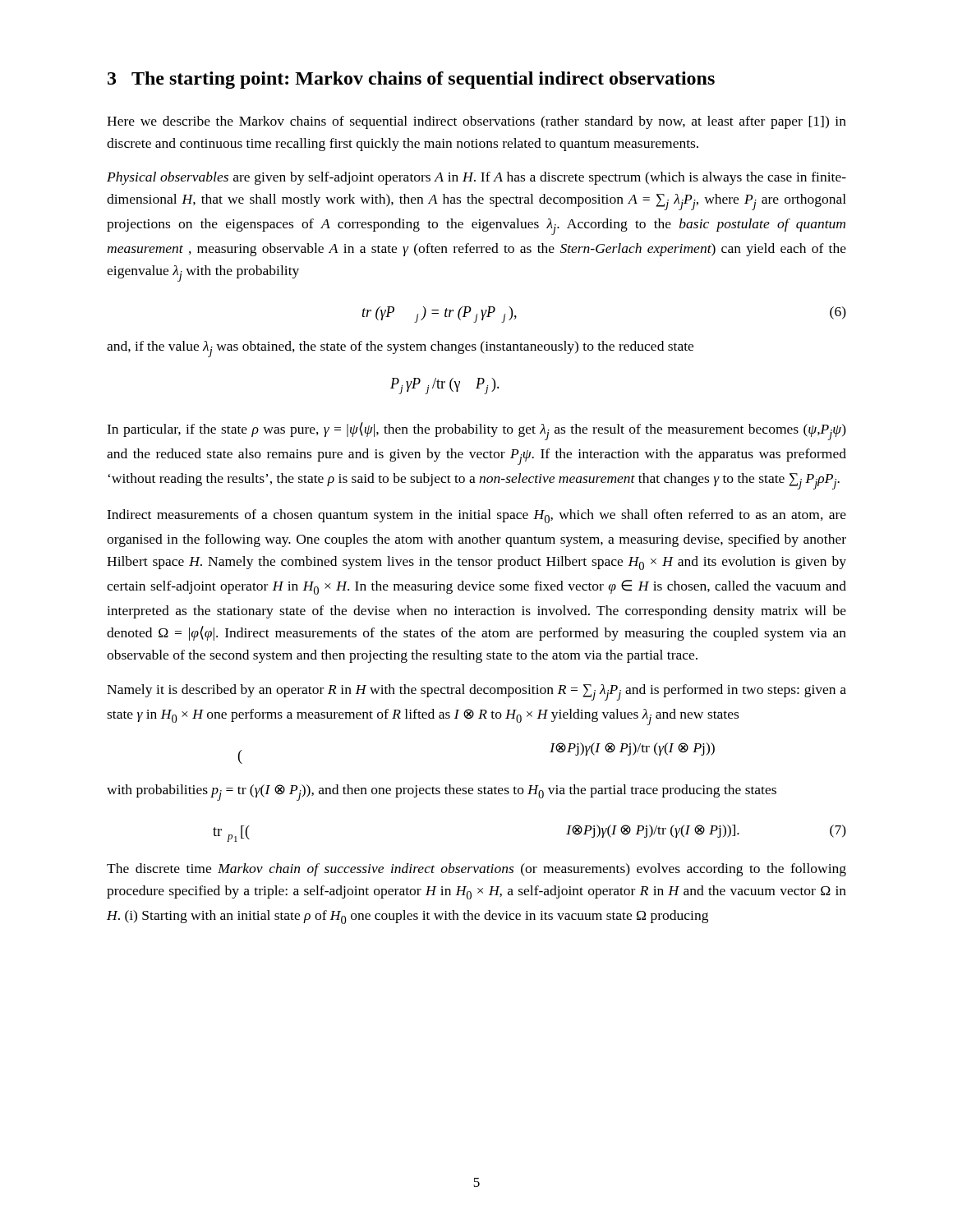This screenshot has width=953, height=1232.
Task: Click on the formula with the text "tr p 1 [(I ⊗ P j )γ(I"
Action: 230,835
